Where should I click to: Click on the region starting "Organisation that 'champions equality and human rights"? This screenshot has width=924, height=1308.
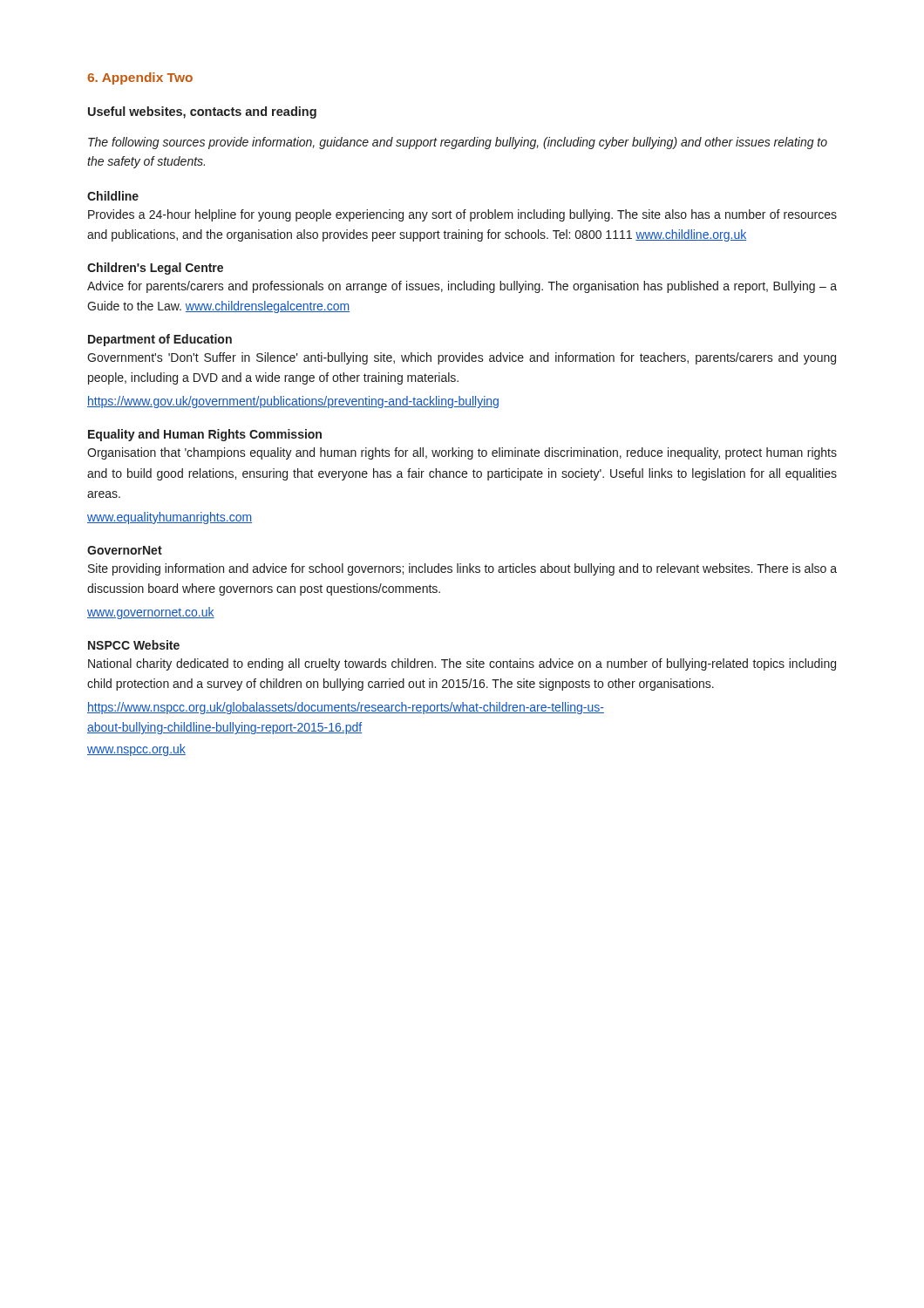462,474
